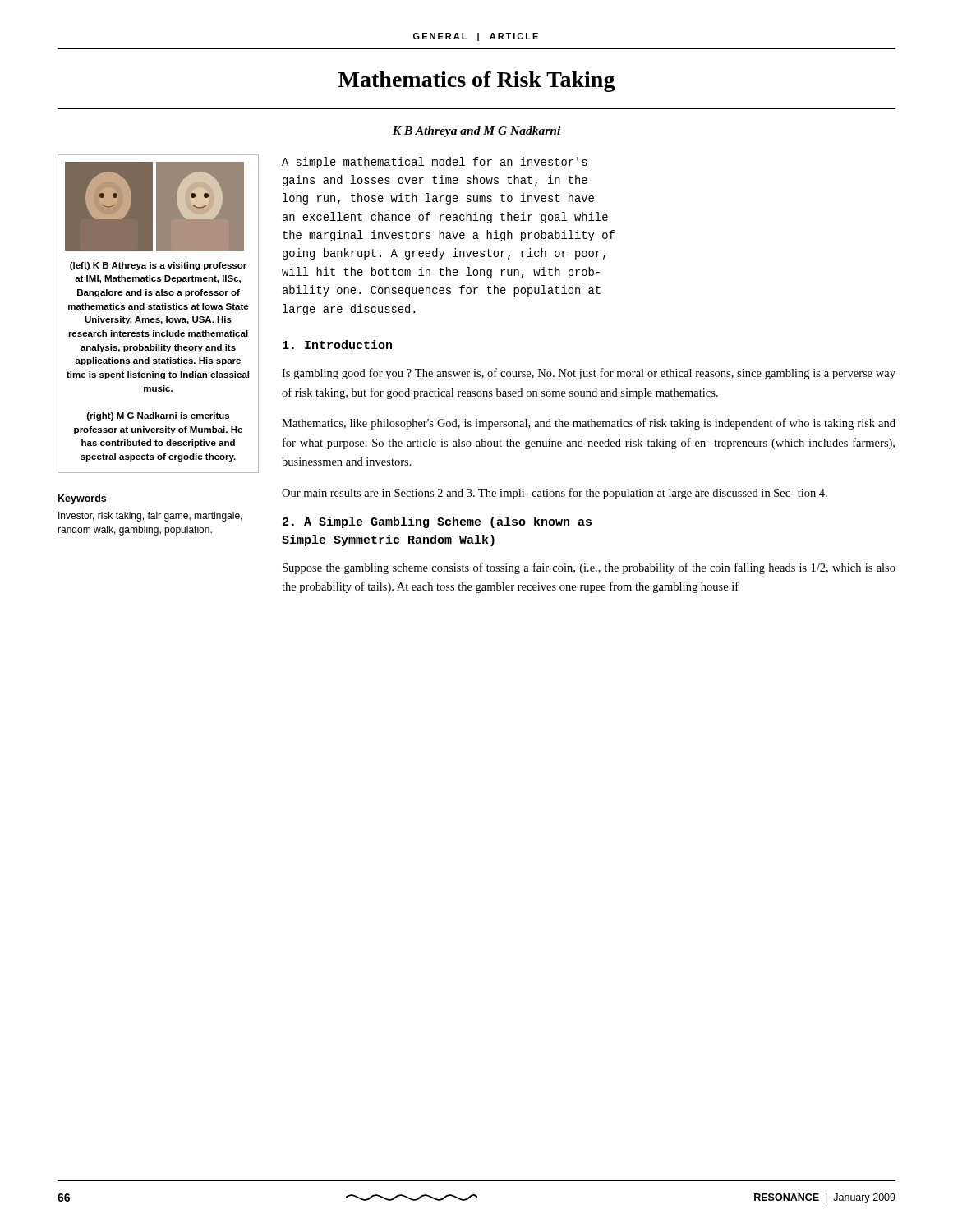Point to the passage starting "Suppose the gambling scheme consists of"
Screen dimensions: 1232x953
[x=589, y=577]
